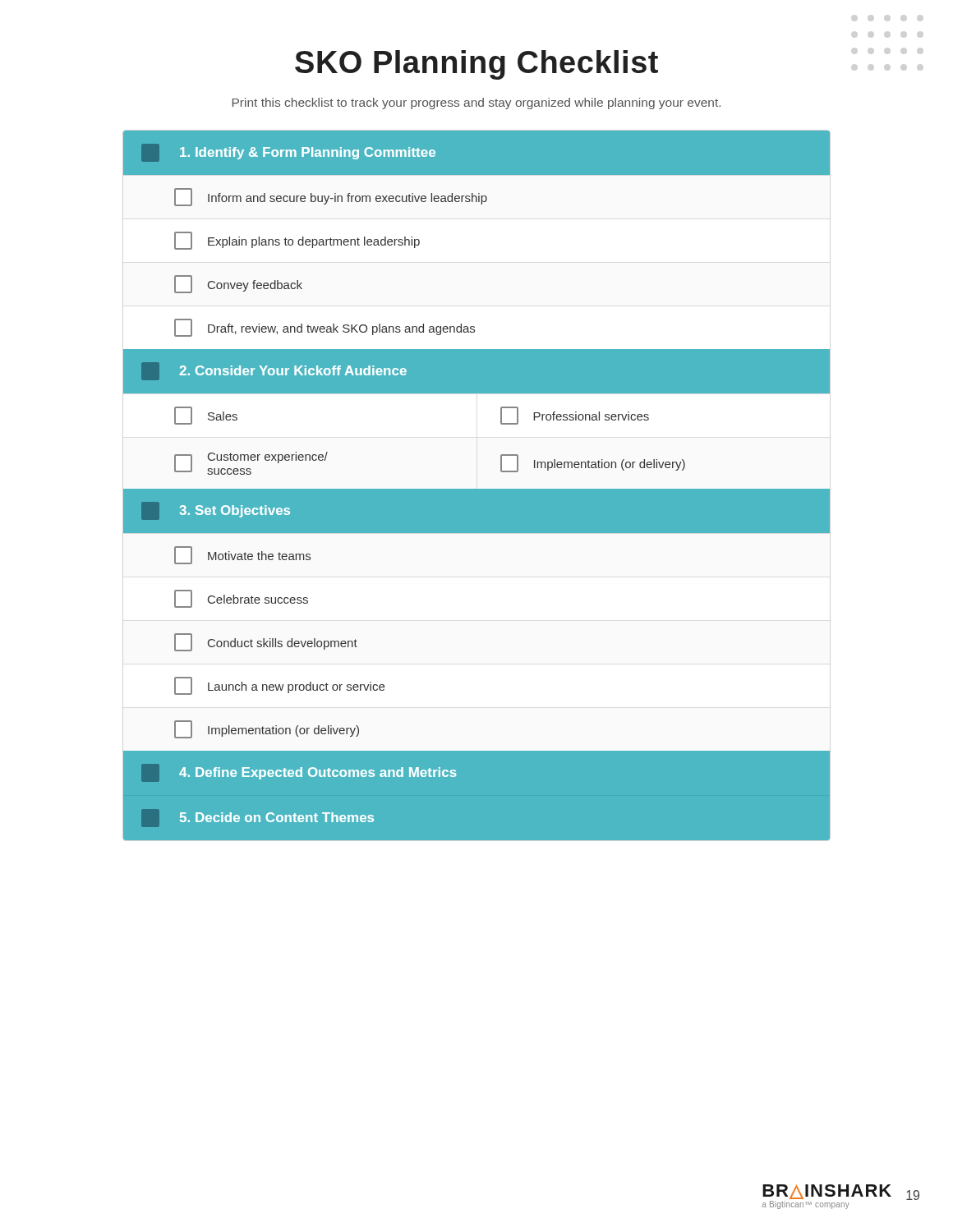Find "4. Define Expected Outcomes and Metrics" on this page
Viewport: 953px width, 1232px height.
(294, 773)
